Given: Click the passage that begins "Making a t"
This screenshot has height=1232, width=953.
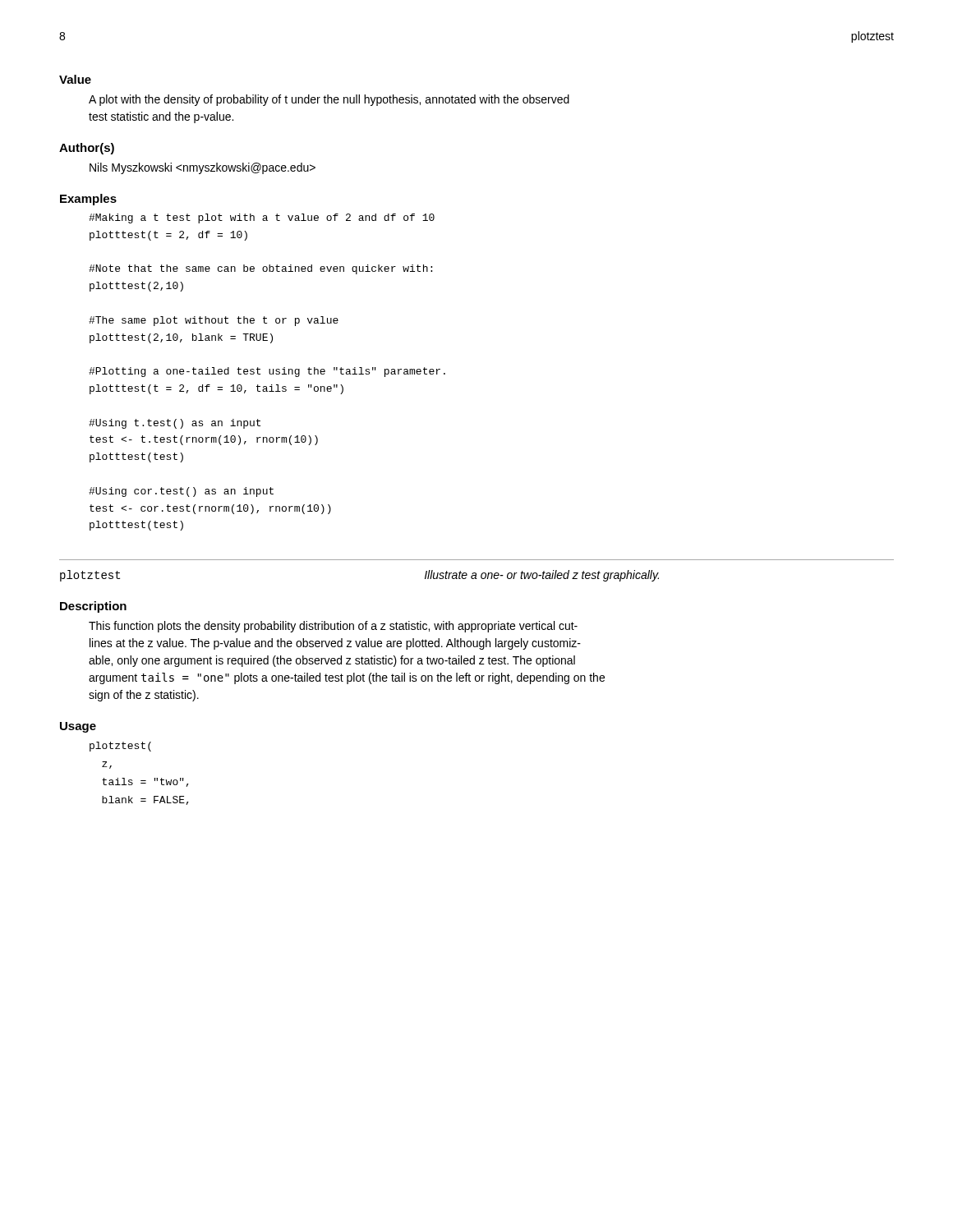Looking at the screenshot, I should click(268, 372).
